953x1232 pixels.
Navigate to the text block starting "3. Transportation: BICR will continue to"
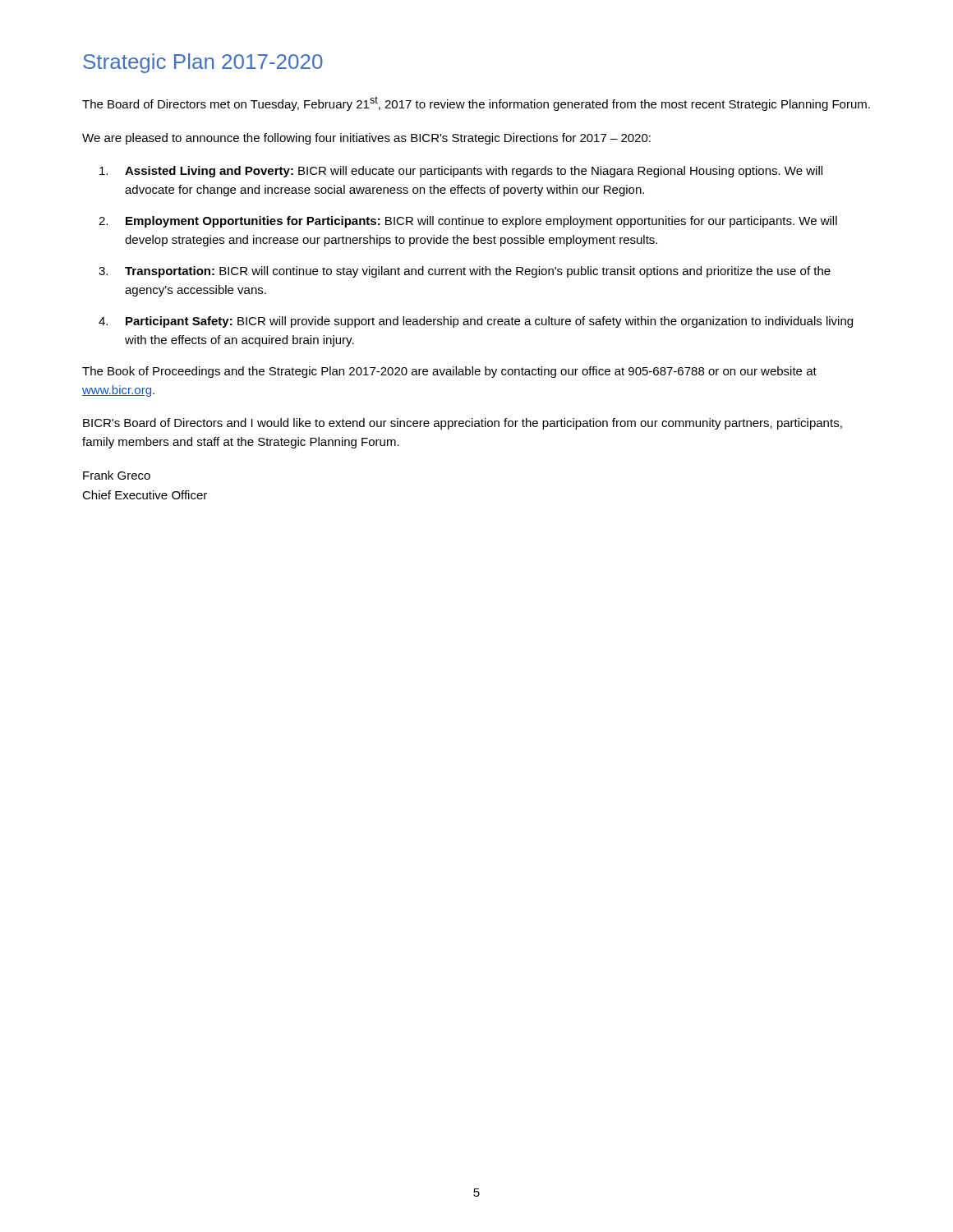pos(485,281)
